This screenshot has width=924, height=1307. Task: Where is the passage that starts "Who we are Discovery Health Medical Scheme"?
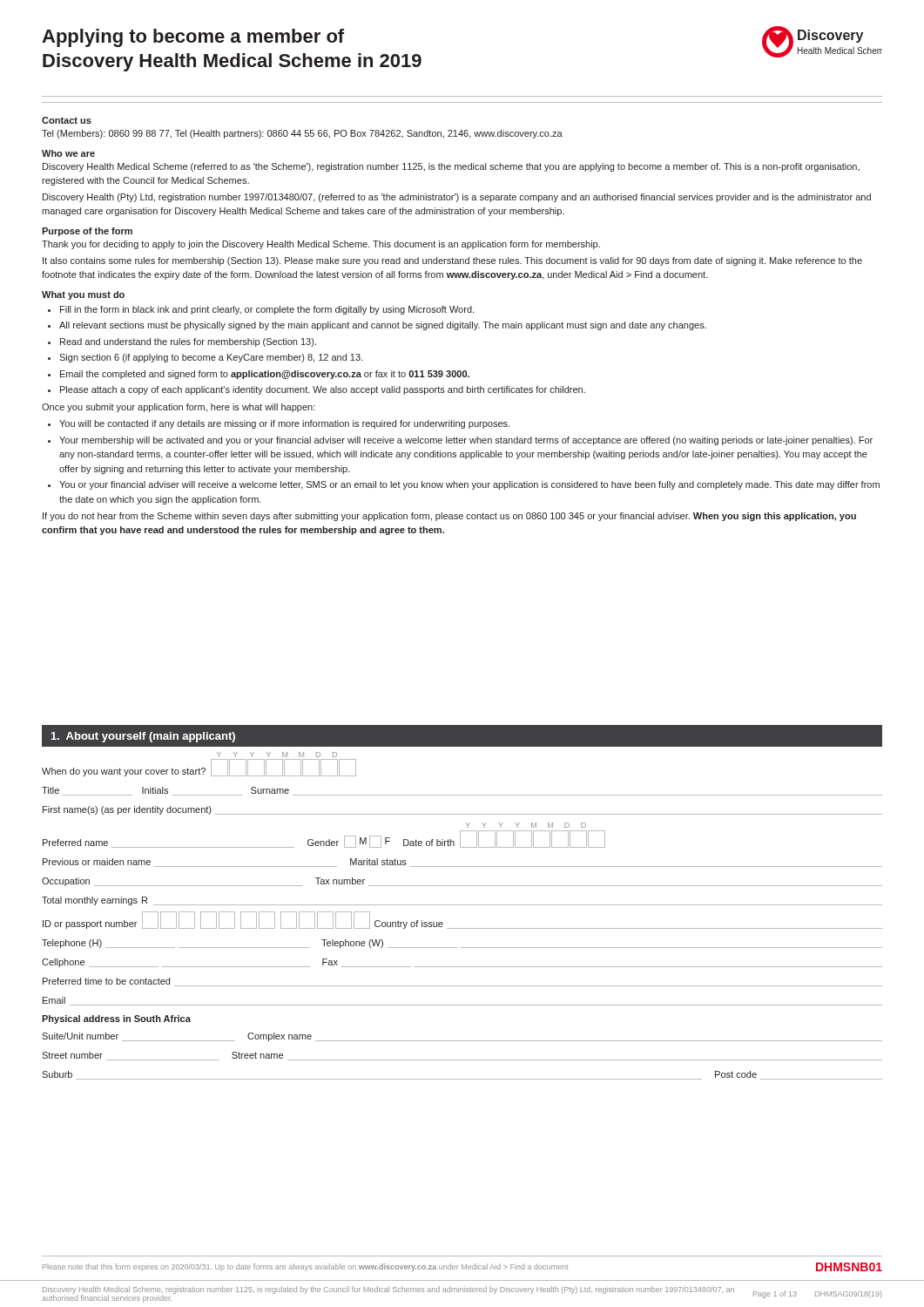point(462,183)
